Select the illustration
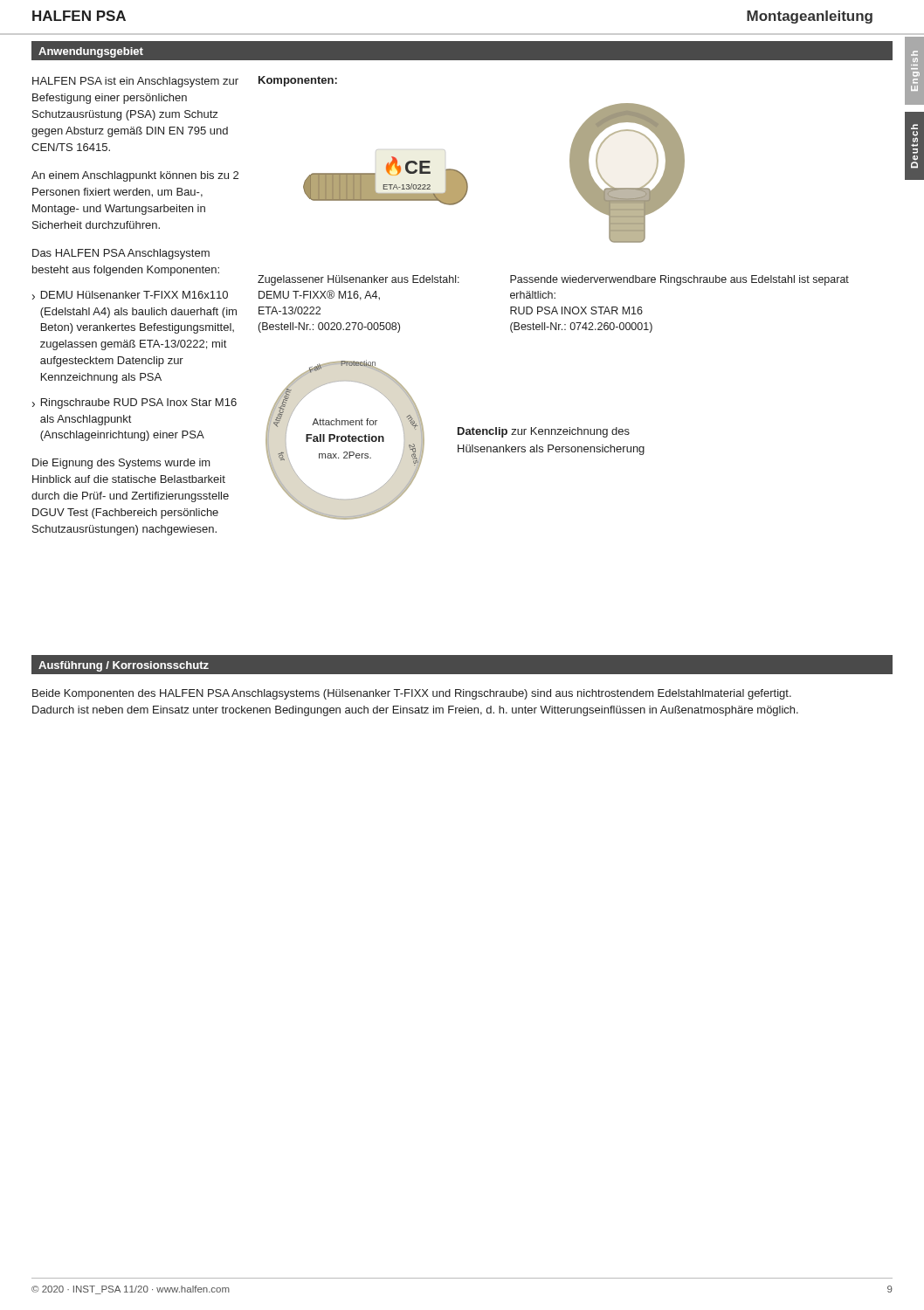The width and height of the screenshot is (924, 1310). [x=345, y=440]
